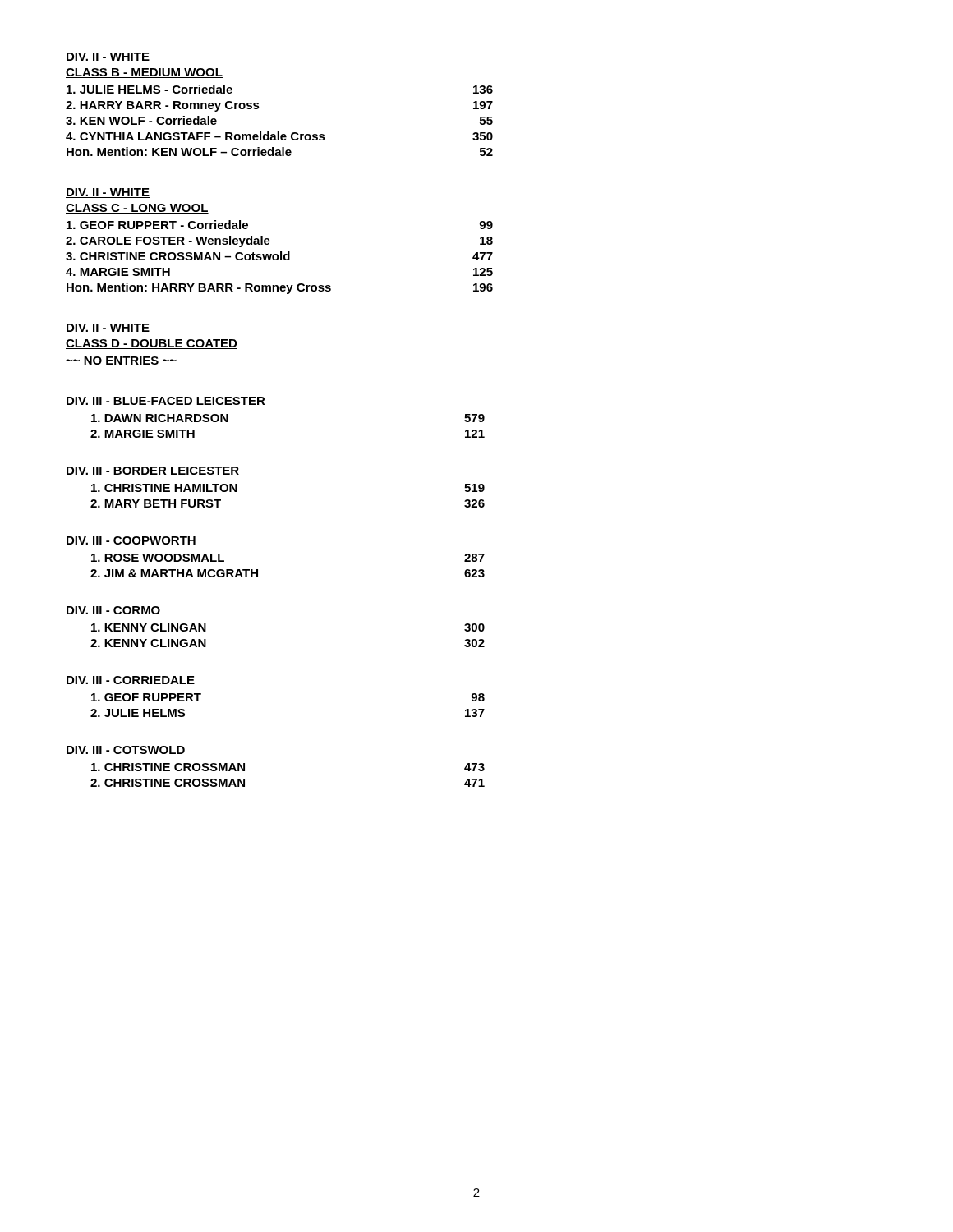Find the text block starting "CLASS D - DOUBLE COATED"
Image resolution: width=953 pixels, height=1232 pixels.
tap(152, 343)
